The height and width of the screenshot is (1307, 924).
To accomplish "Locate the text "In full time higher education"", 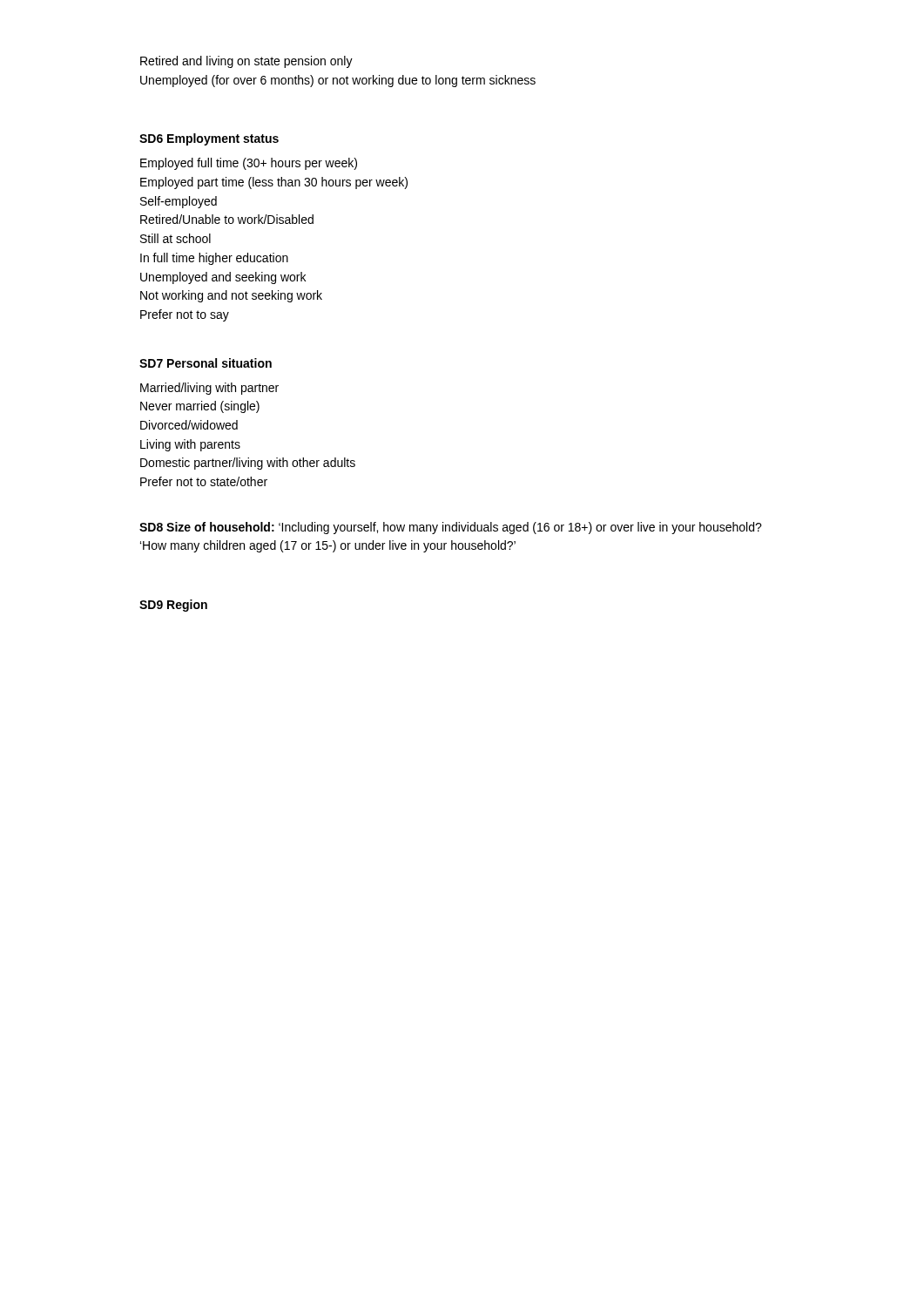I will [x=214, y=258].
